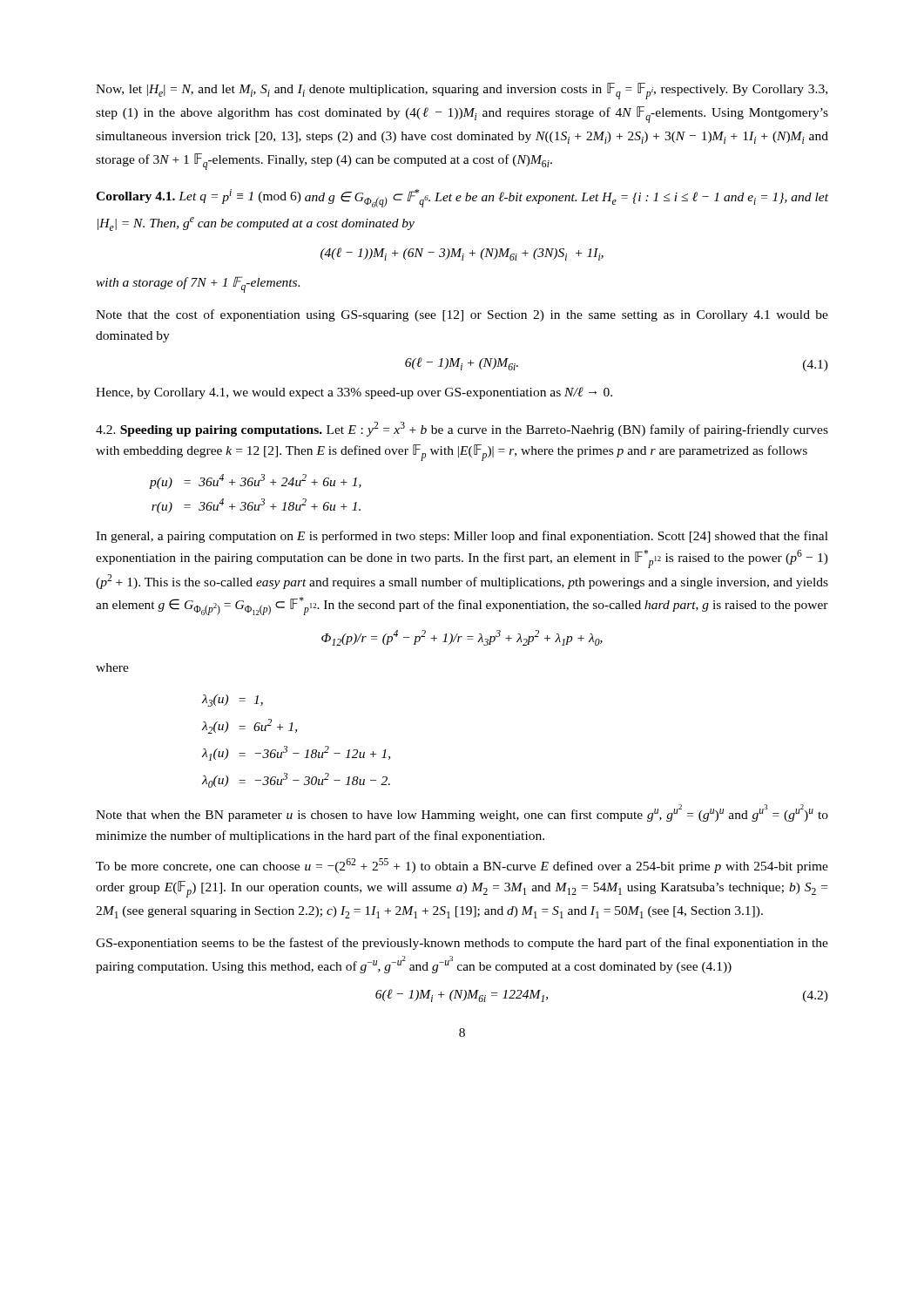The image size is (924, 1307).
Task: Locate the formula with the text "6(ℓ − 1)Mi + (N)M6i = 1224M1, (4.2)"
Action: click(x=462, y=995)
